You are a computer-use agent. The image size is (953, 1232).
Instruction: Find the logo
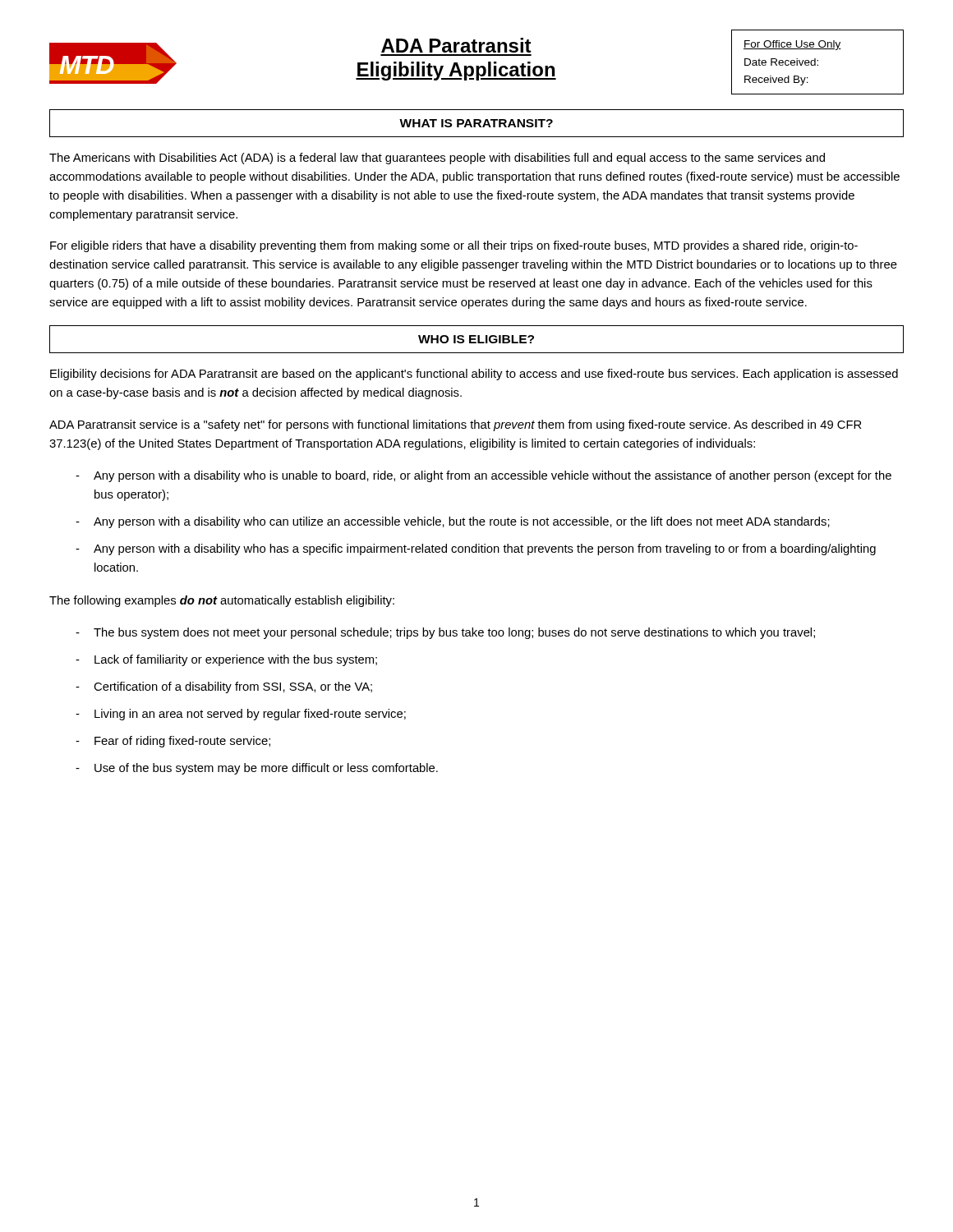point(115,61)
